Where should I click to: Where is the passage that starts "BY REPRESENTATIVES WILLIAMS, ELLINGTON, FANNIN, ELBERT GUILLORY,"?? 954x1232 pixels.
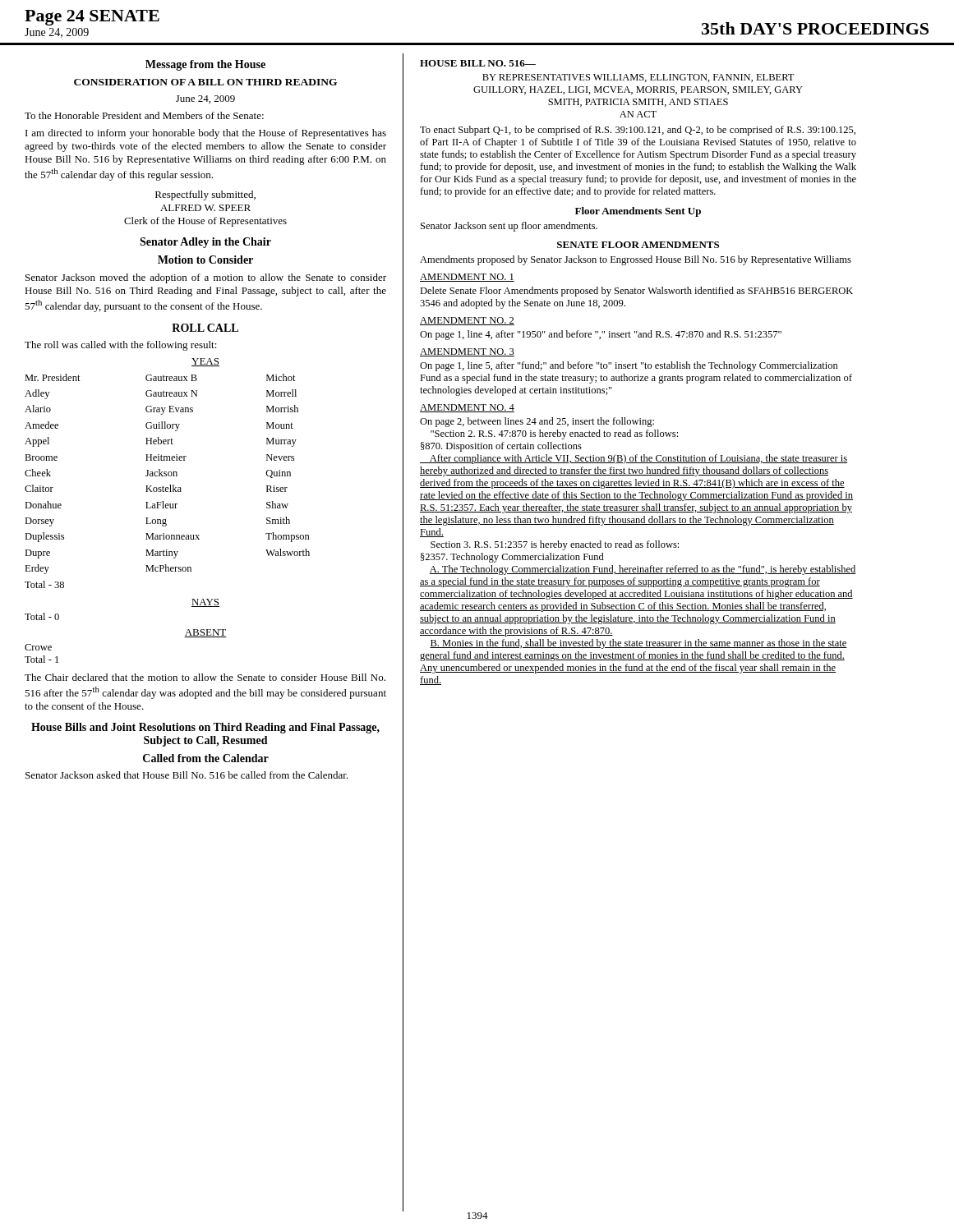[x=638, y=96]
